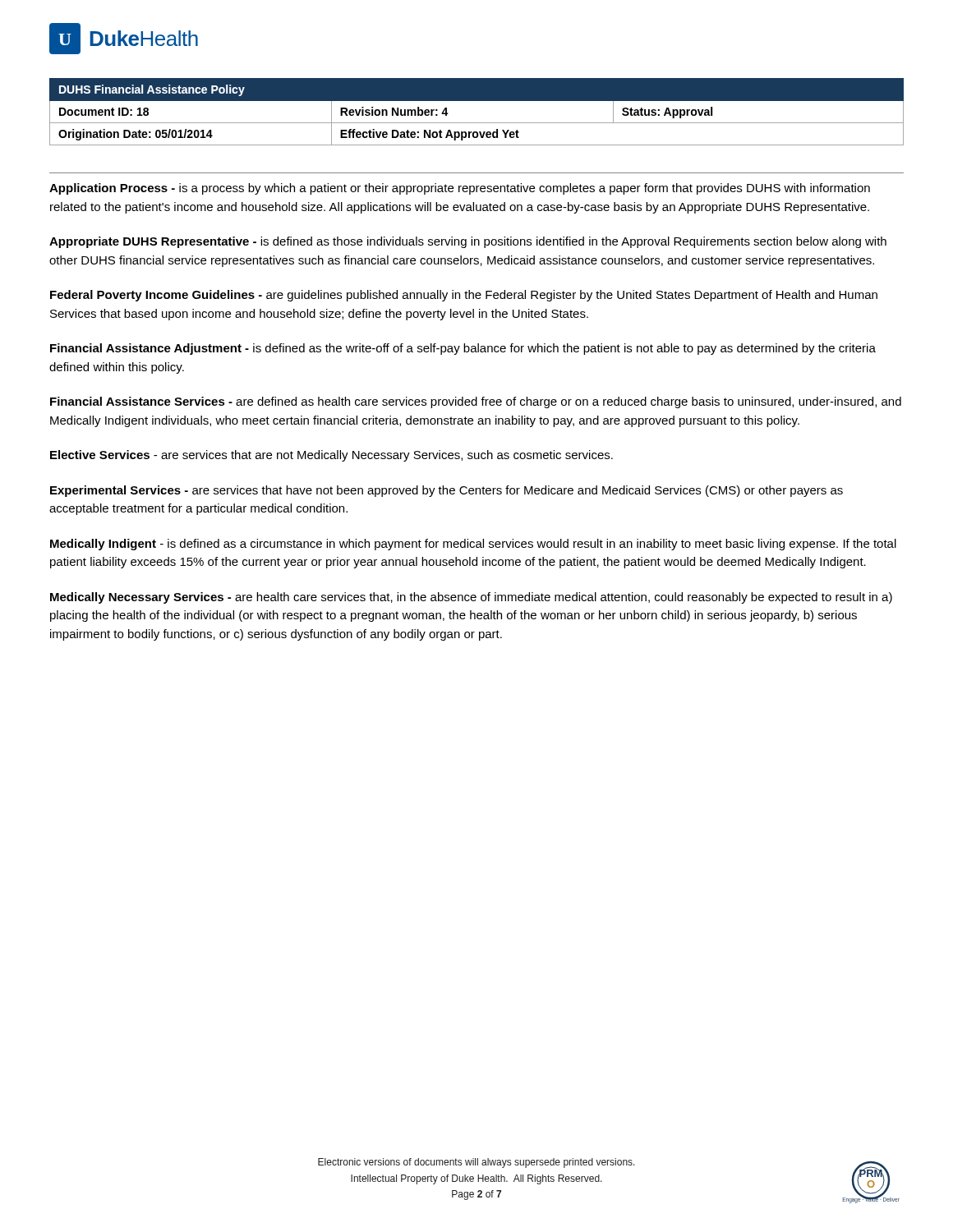Select the text block containing "Financial Assistance Adjustment - is defined as"

[x=462, y=357]
